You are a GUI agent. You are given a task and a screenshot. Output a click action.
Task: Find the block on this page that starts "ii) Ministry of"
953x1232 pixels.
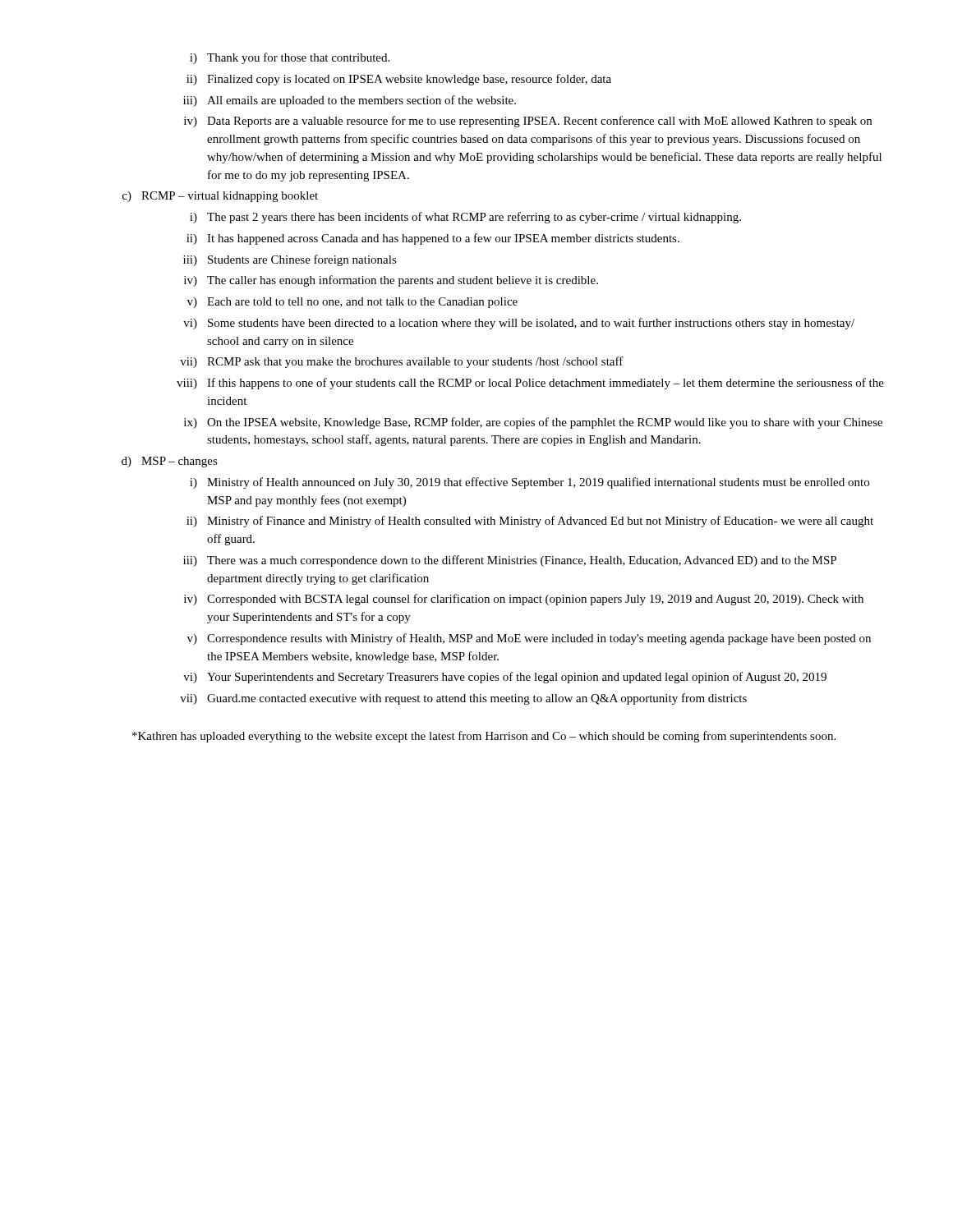[x=509, y=531]
